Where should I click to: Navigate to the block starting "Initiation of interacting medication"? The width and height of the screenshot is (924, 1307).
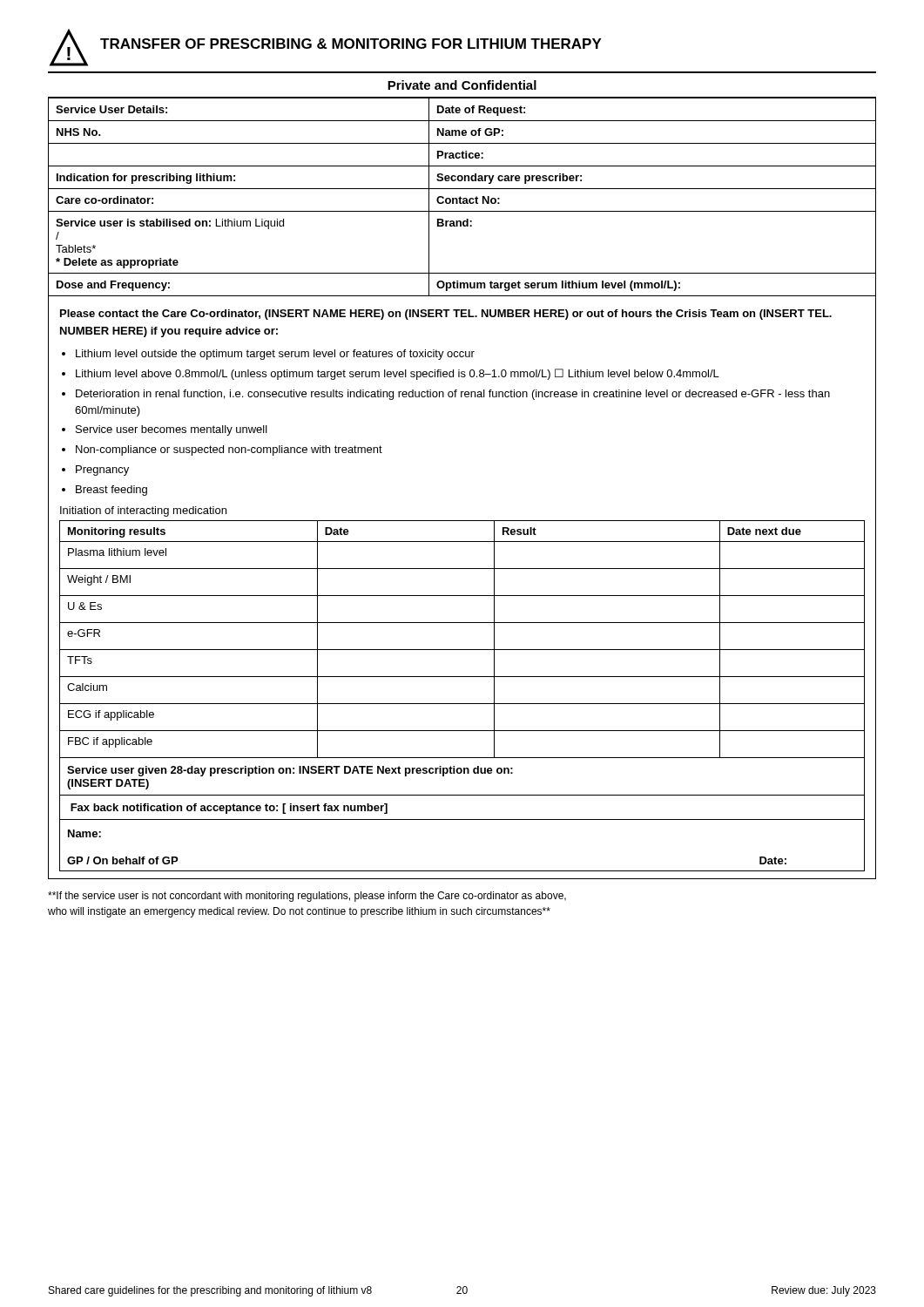[143, 510]
